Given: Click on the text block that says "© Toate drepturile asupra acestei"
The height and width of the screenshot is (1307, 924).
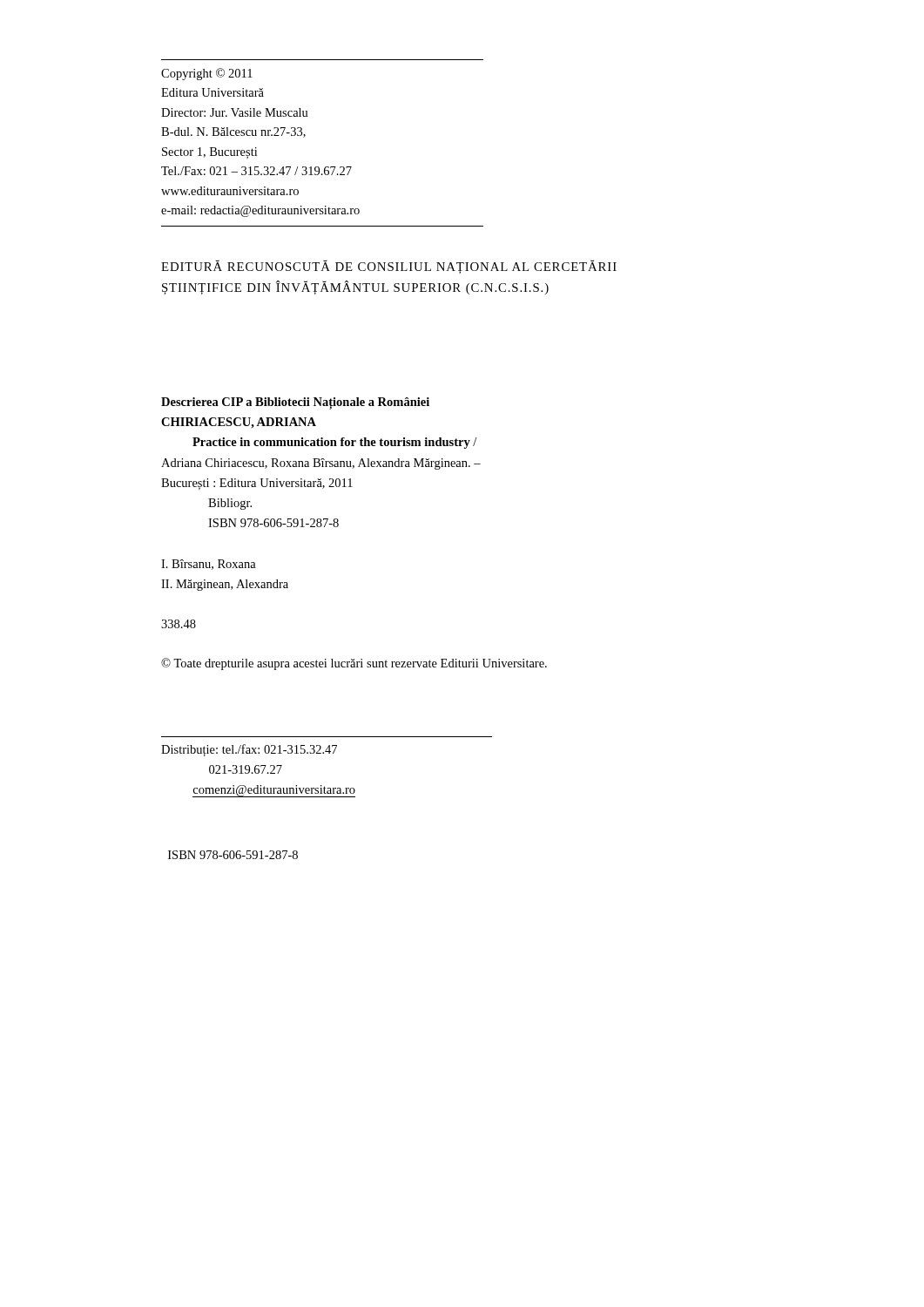Looking at the screenshot, I should pyautogui.click(x=354, y=663).
